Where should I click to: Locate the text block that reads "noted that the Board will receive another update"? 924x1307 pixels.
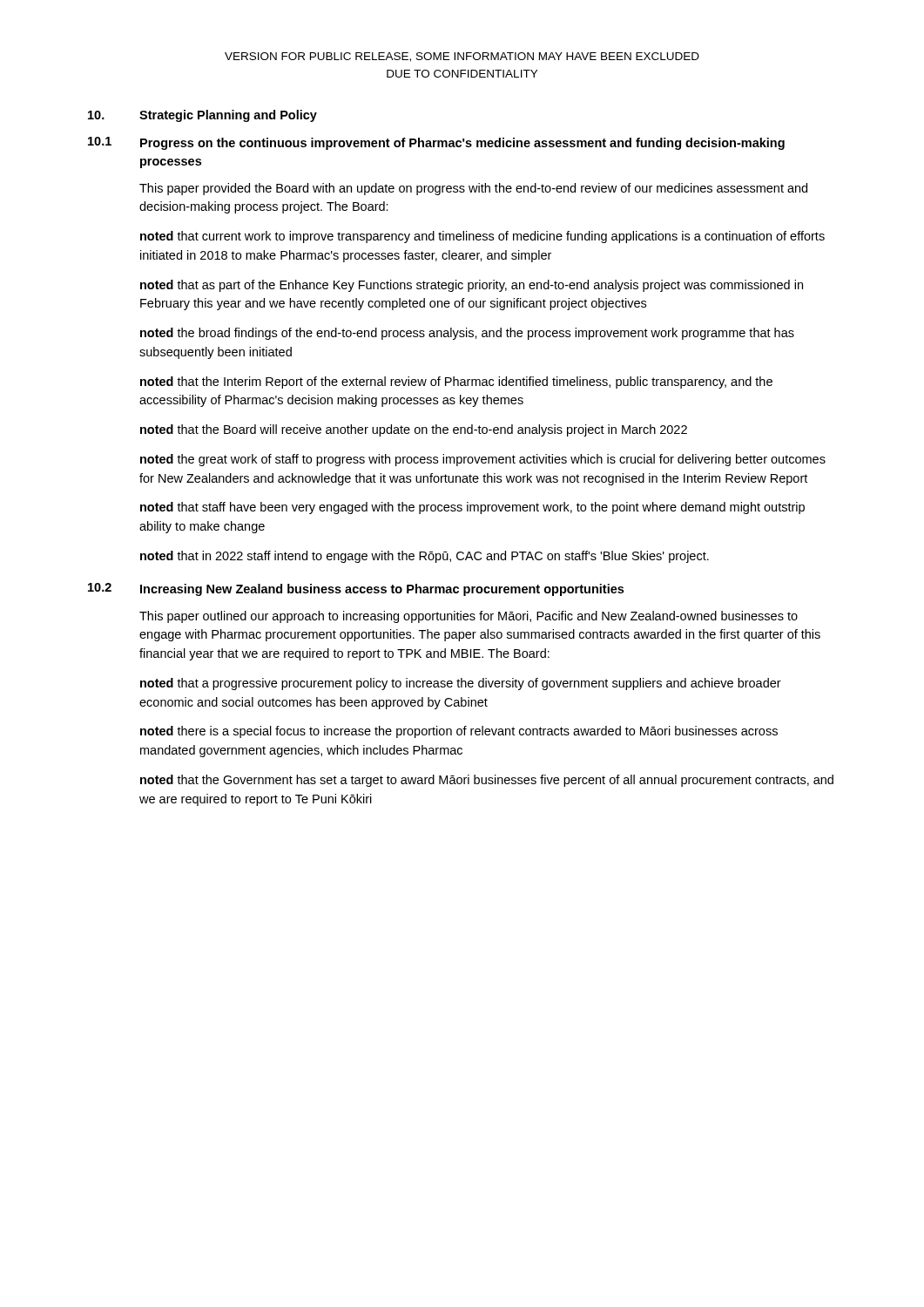(x=413, y=430)
